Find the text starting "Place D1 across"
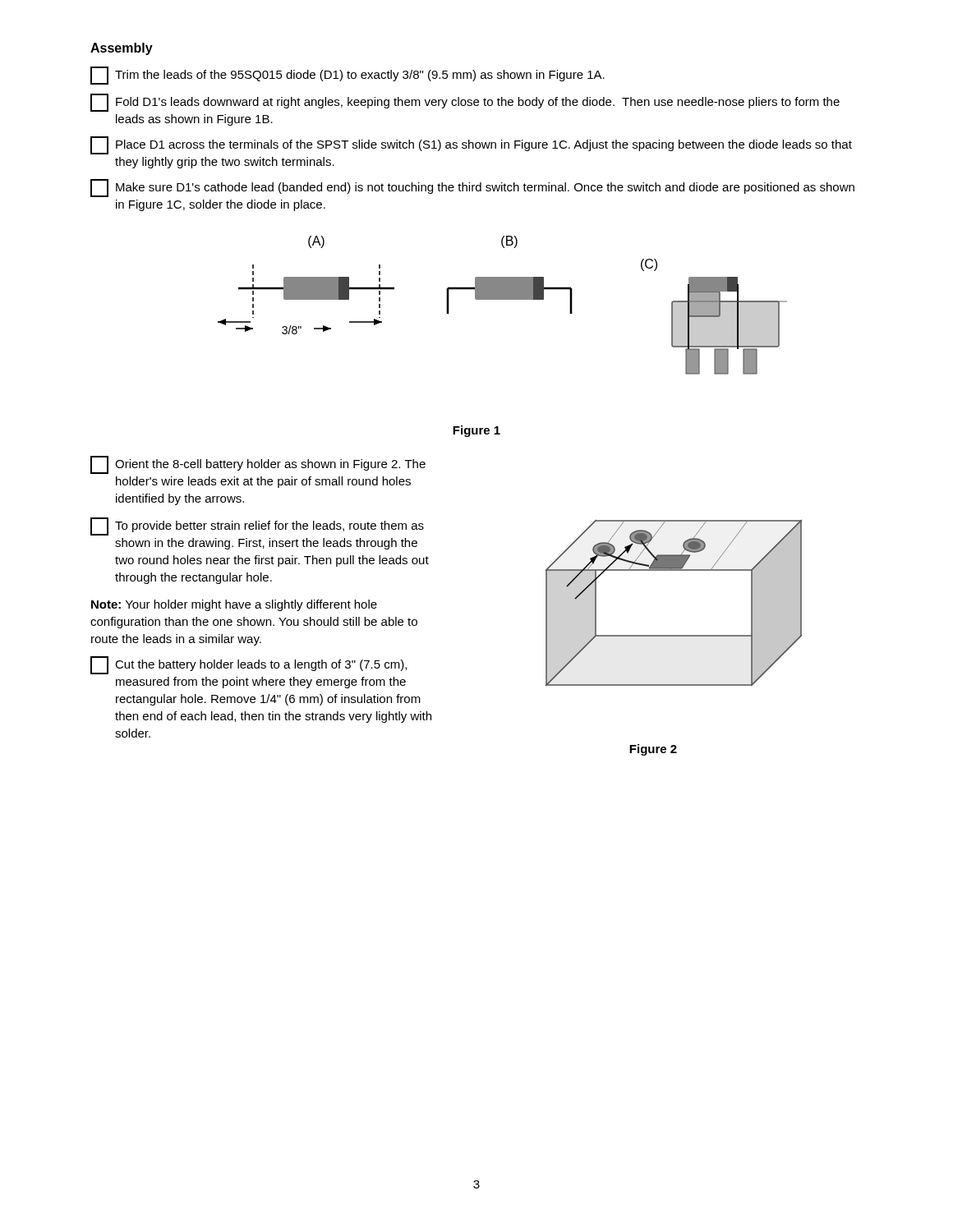The height and width of the screenshot is (1232, 953). pos(476,153)
